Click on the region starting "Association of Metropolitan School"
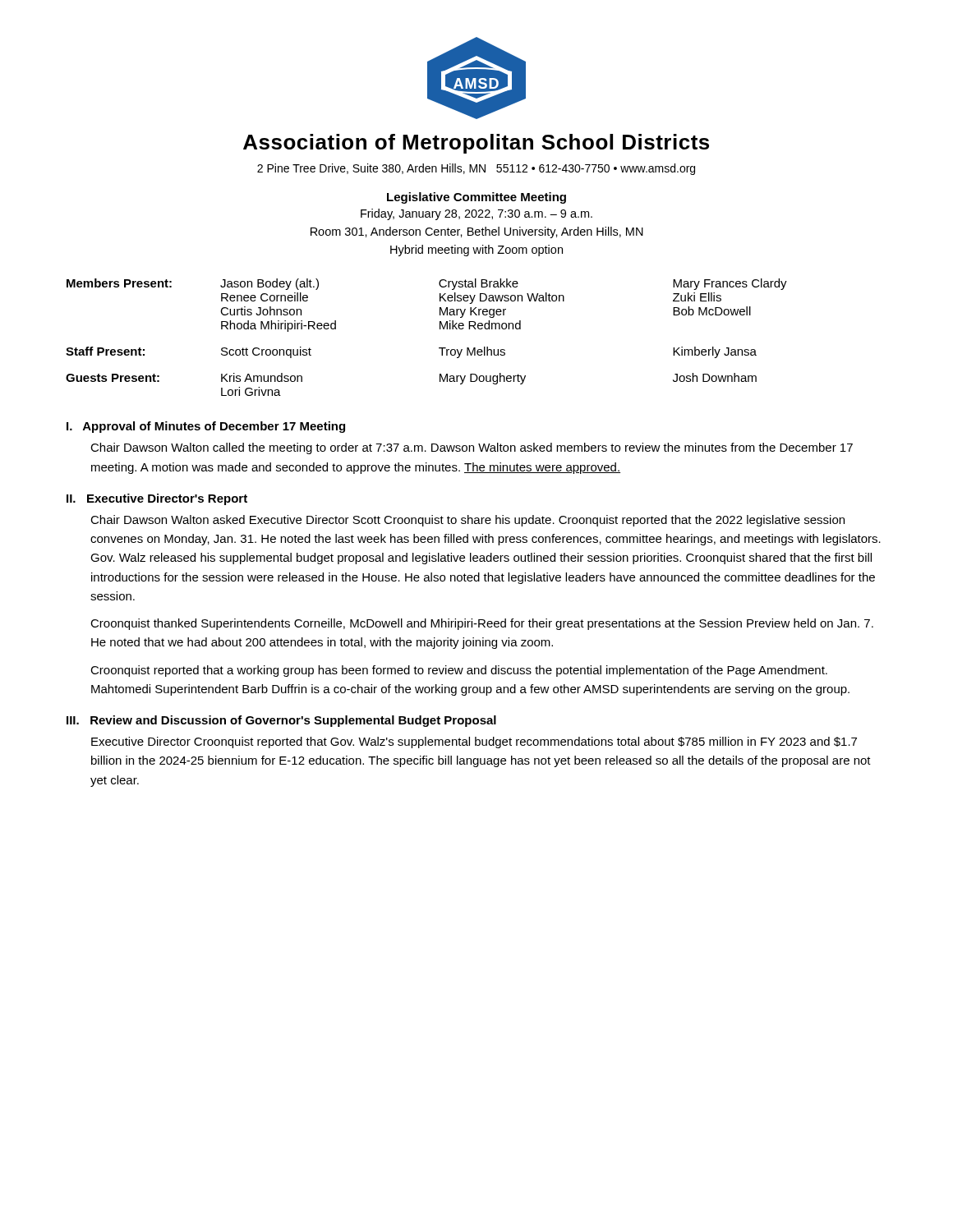The height and width of the screenshot is (1232, 953). (x=476, y=142)
